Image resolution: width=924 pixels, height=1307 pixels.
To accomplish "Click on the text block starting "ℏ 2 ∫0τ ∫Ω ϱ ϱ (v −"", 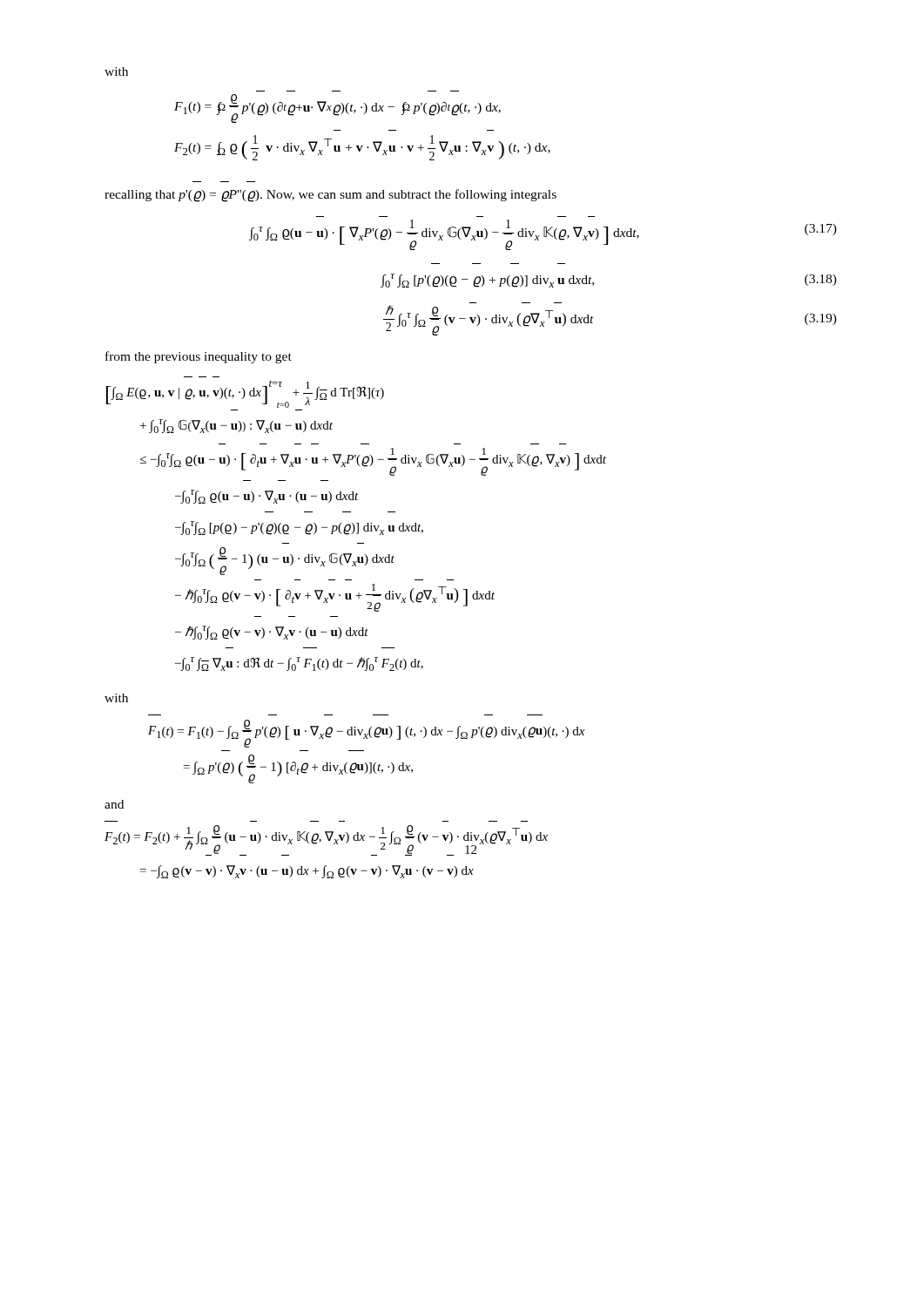I will tap(514, 320).
